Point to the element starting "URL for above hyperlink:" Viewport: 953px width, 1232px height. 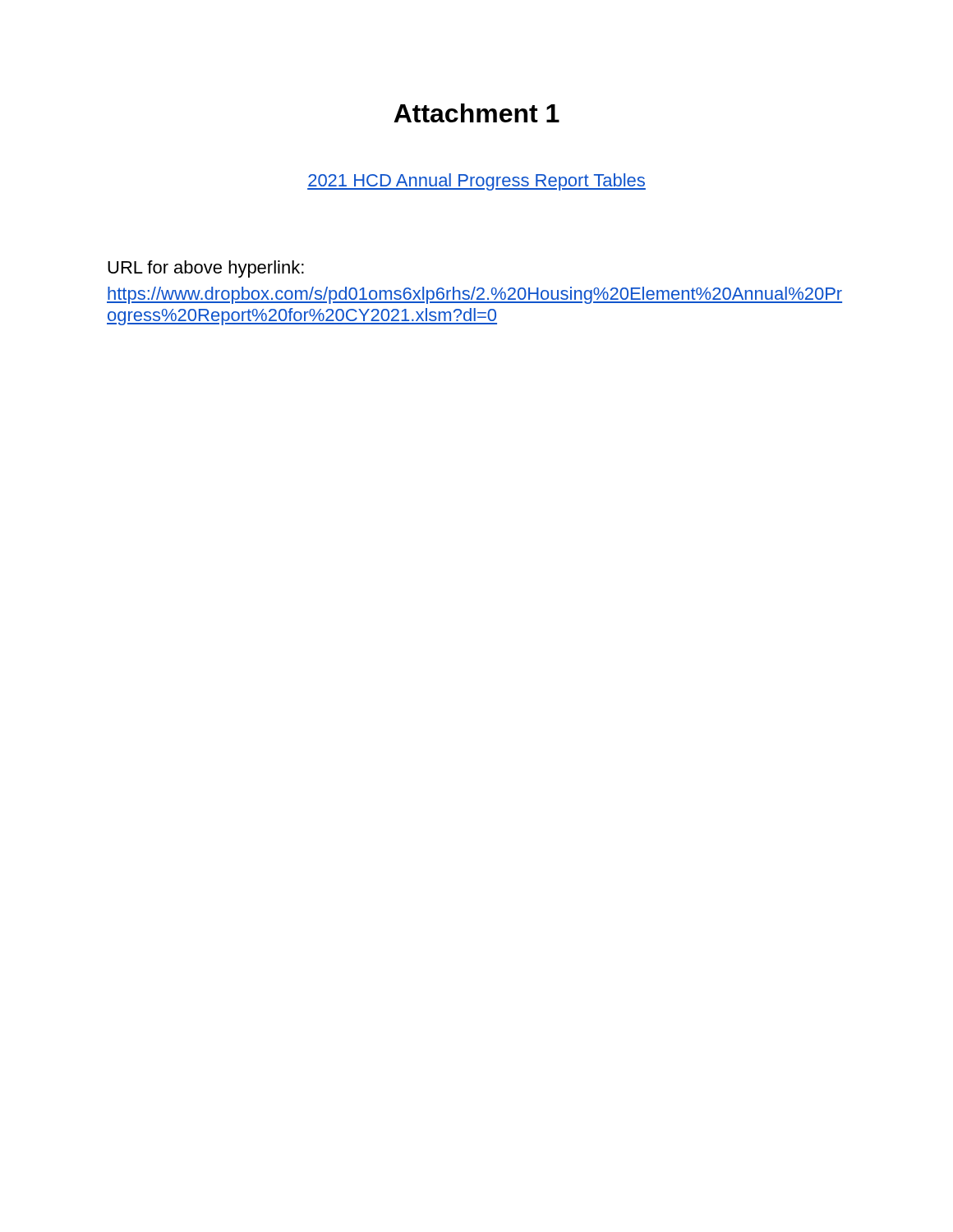click(x=206, y=267)
